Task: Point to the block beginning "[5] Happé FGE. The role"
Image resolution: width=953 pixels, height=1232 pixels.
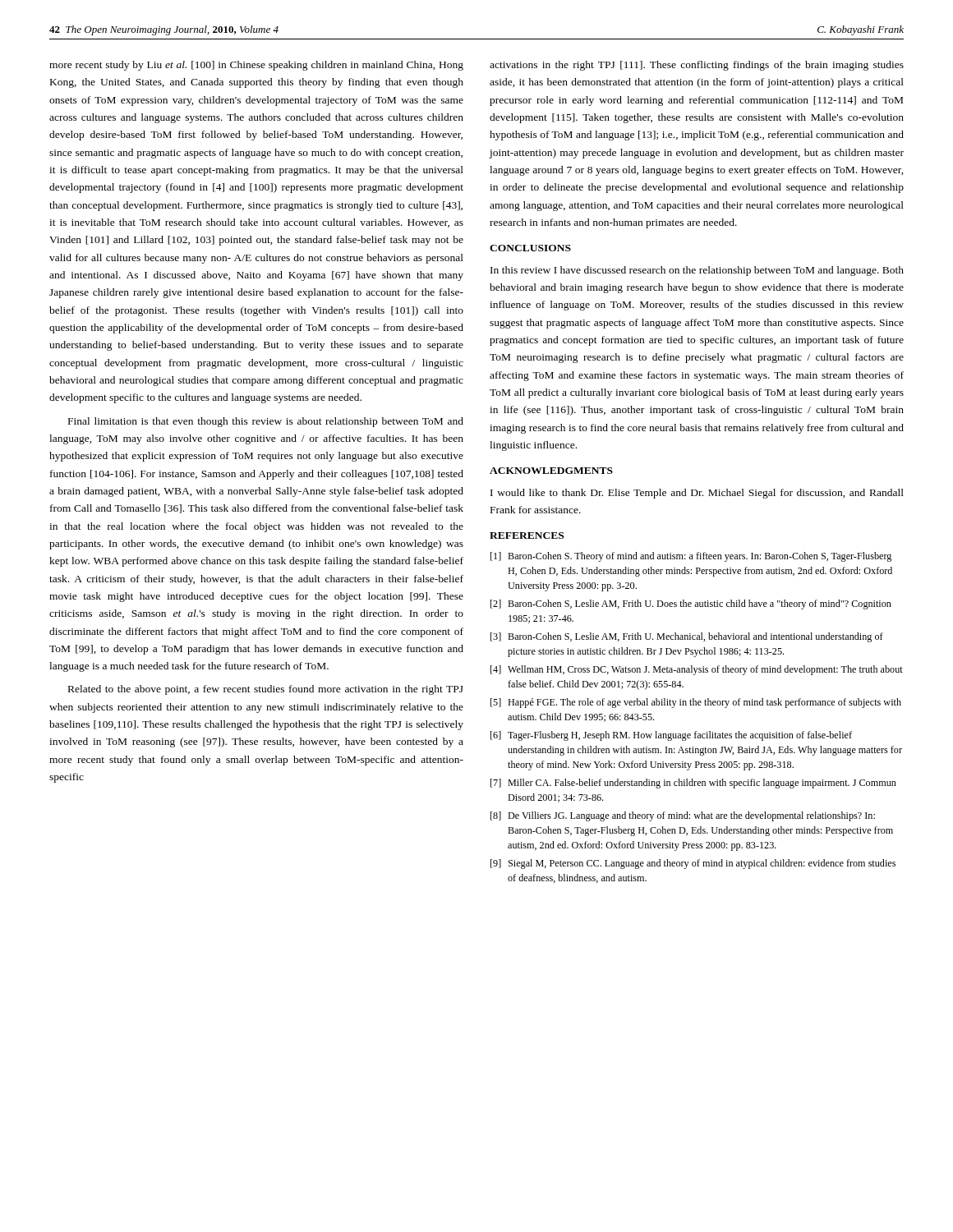Action: point(697,710)
